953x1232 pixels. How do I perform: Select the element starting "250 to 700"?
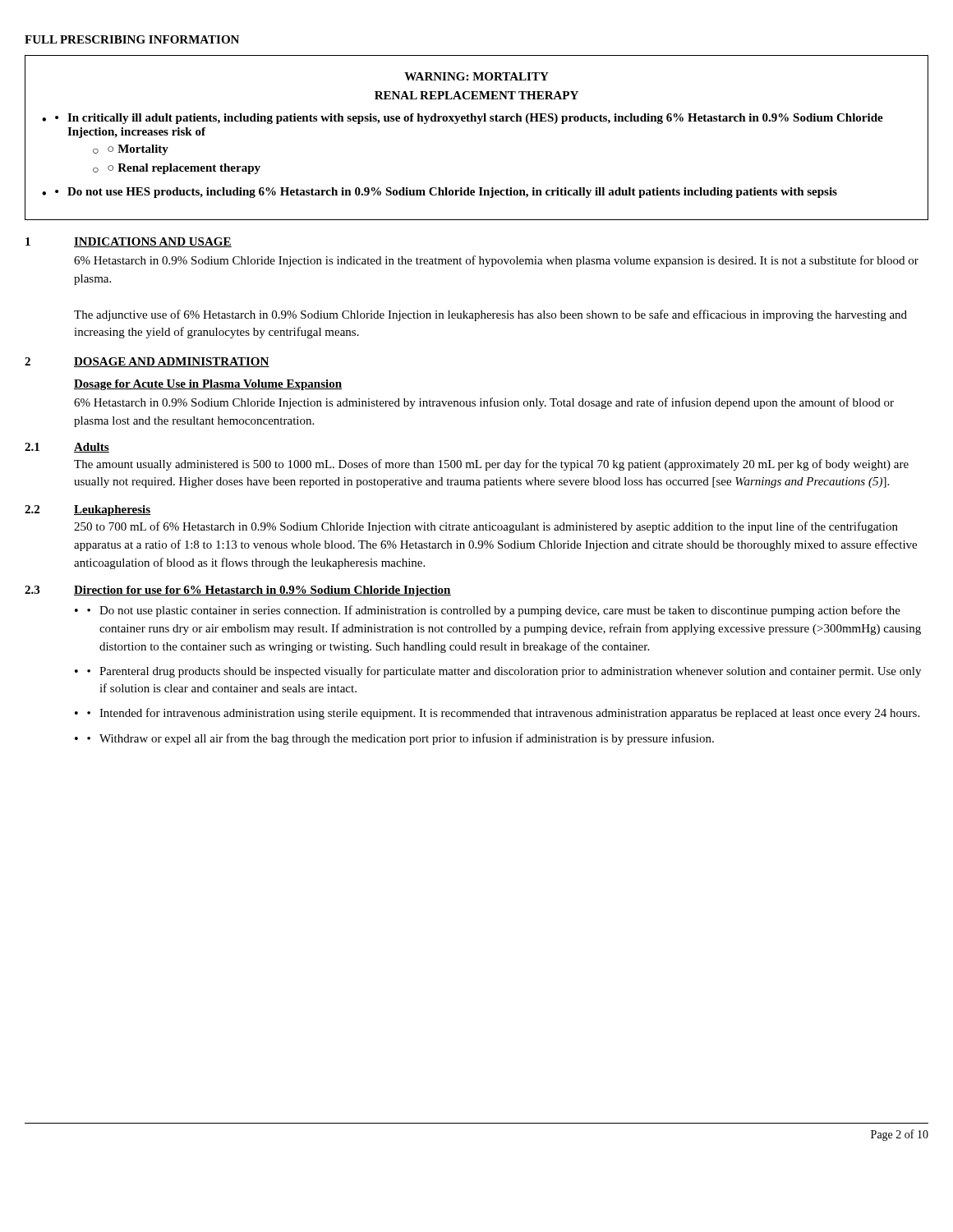pos(496,544)
